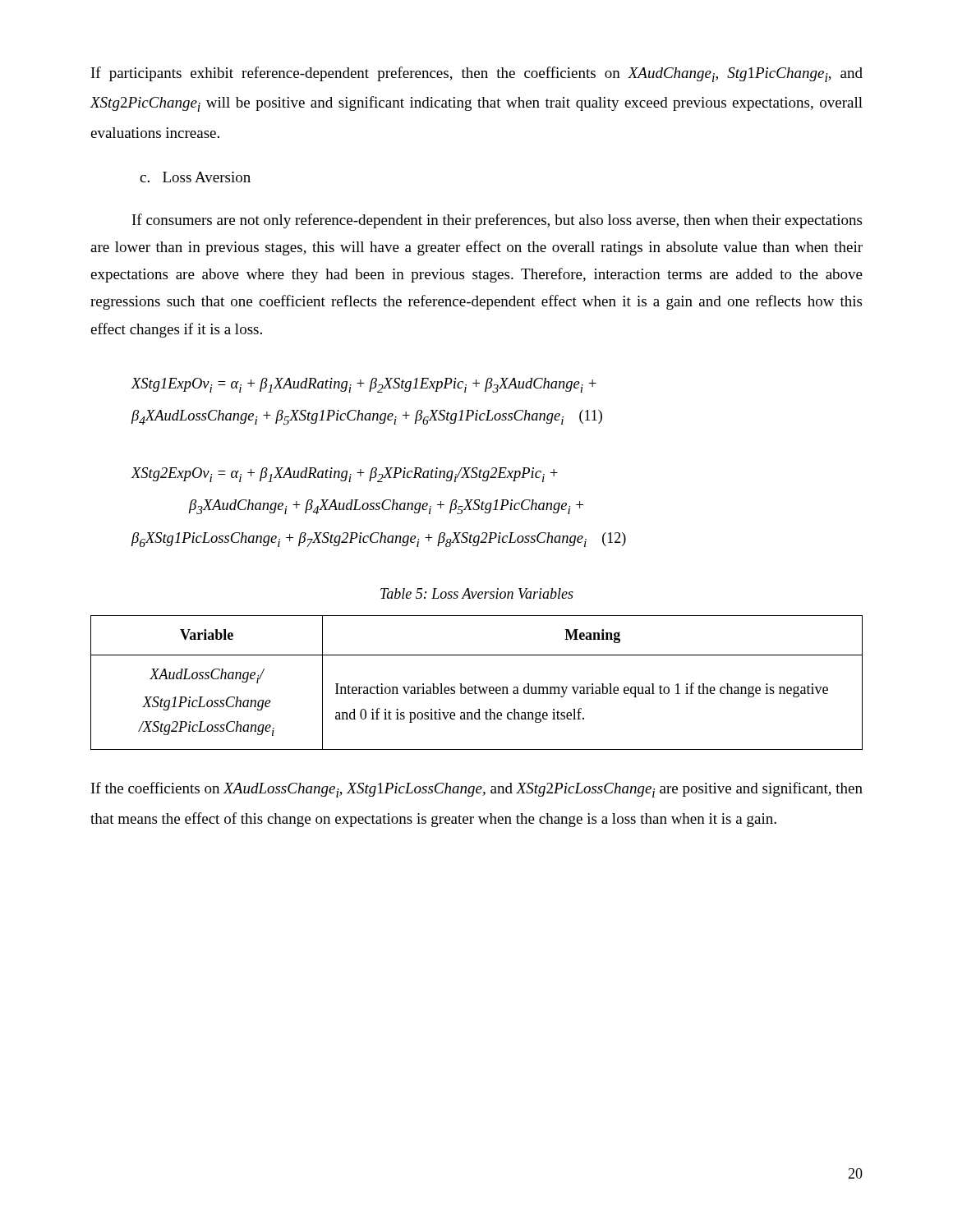This screenshot has width=953, height=1232.
Task: Click on the table containing "Interaction variables between a"
Action: click(476, 683)
